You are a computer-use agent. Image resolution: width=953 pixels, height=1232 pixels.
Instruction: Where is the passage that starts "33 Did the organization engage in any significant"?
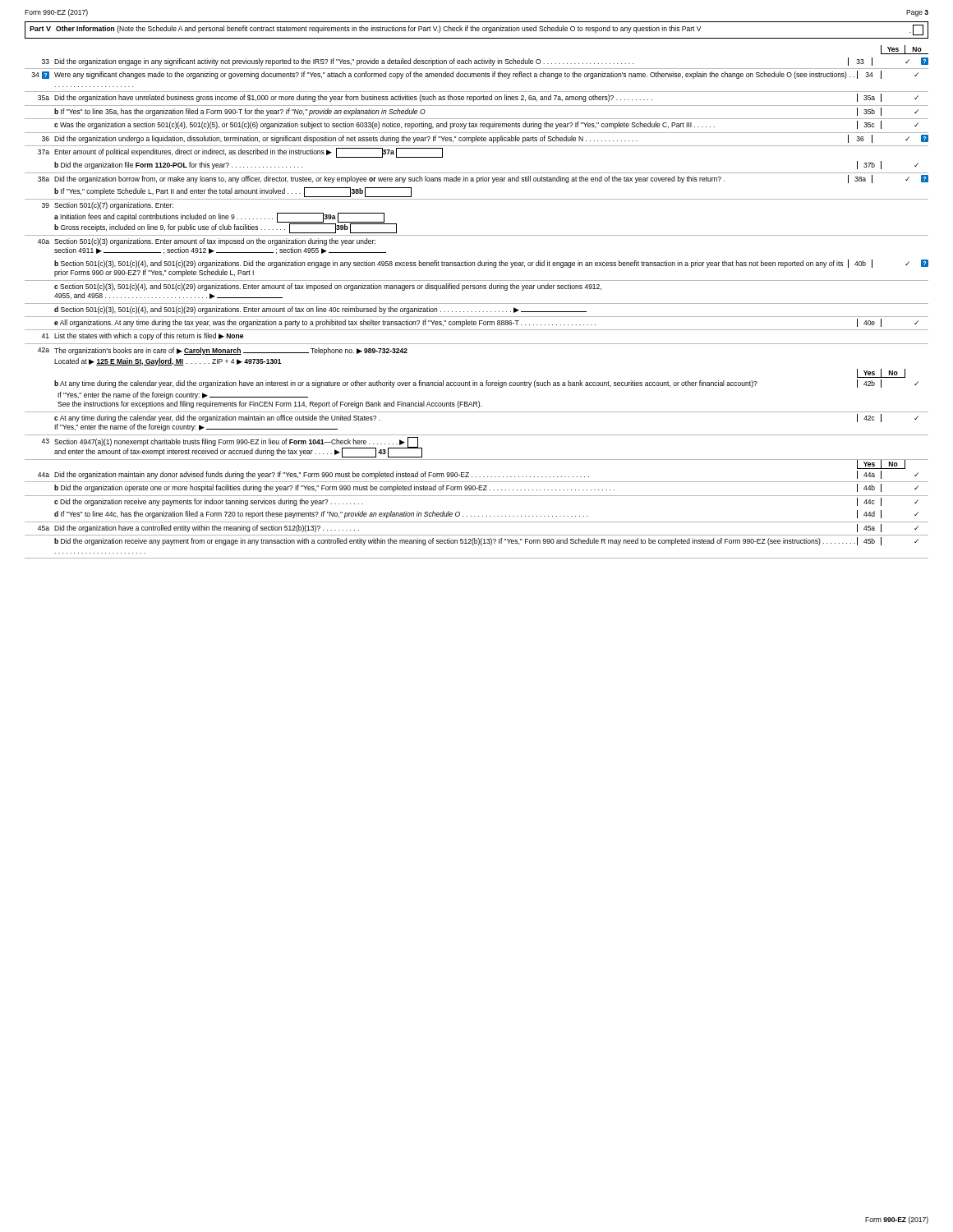click(x=476, y=307)
